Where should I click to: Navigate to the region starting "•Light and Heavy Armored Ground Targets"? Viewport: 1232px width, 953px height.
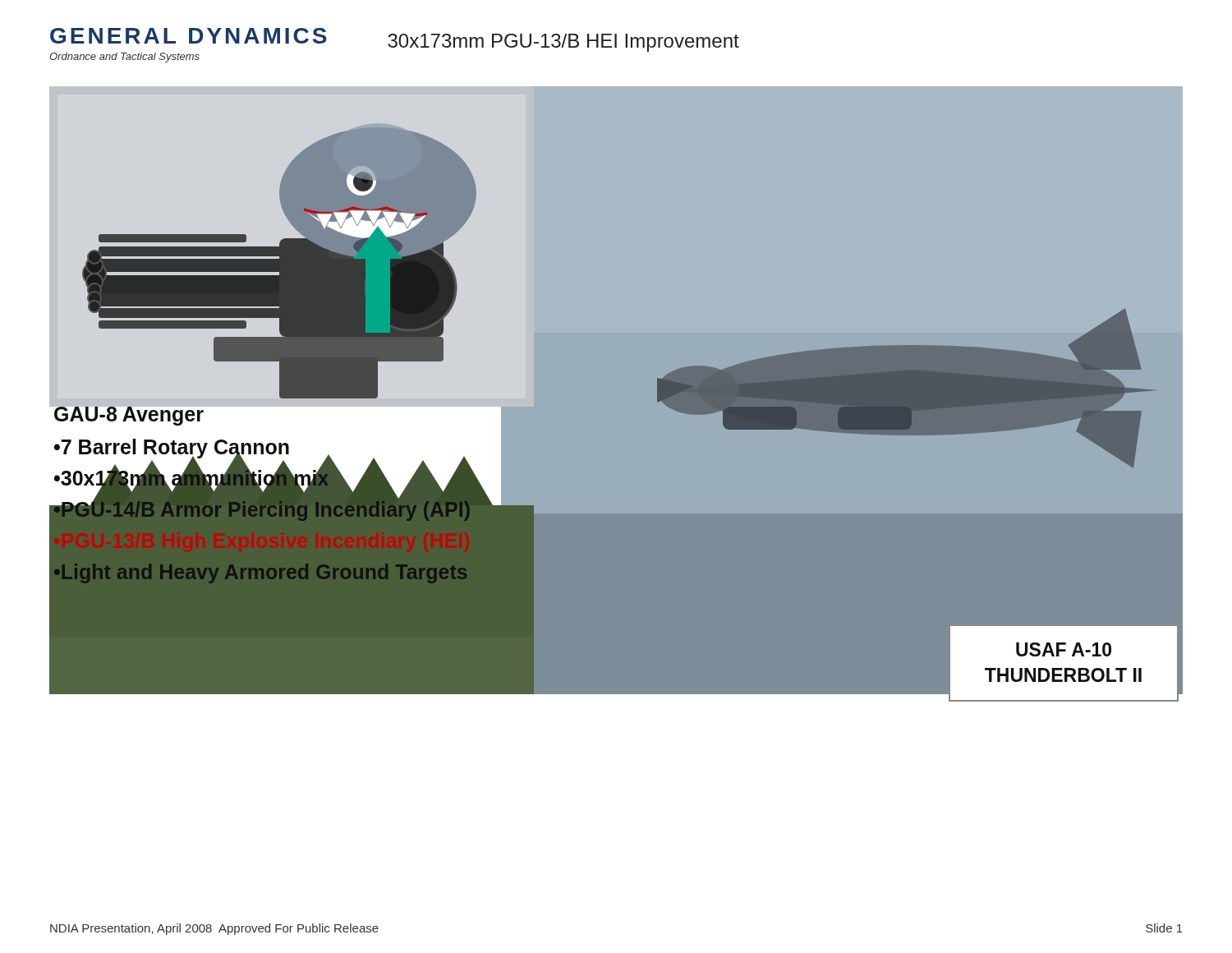click(x=261, y=572)
